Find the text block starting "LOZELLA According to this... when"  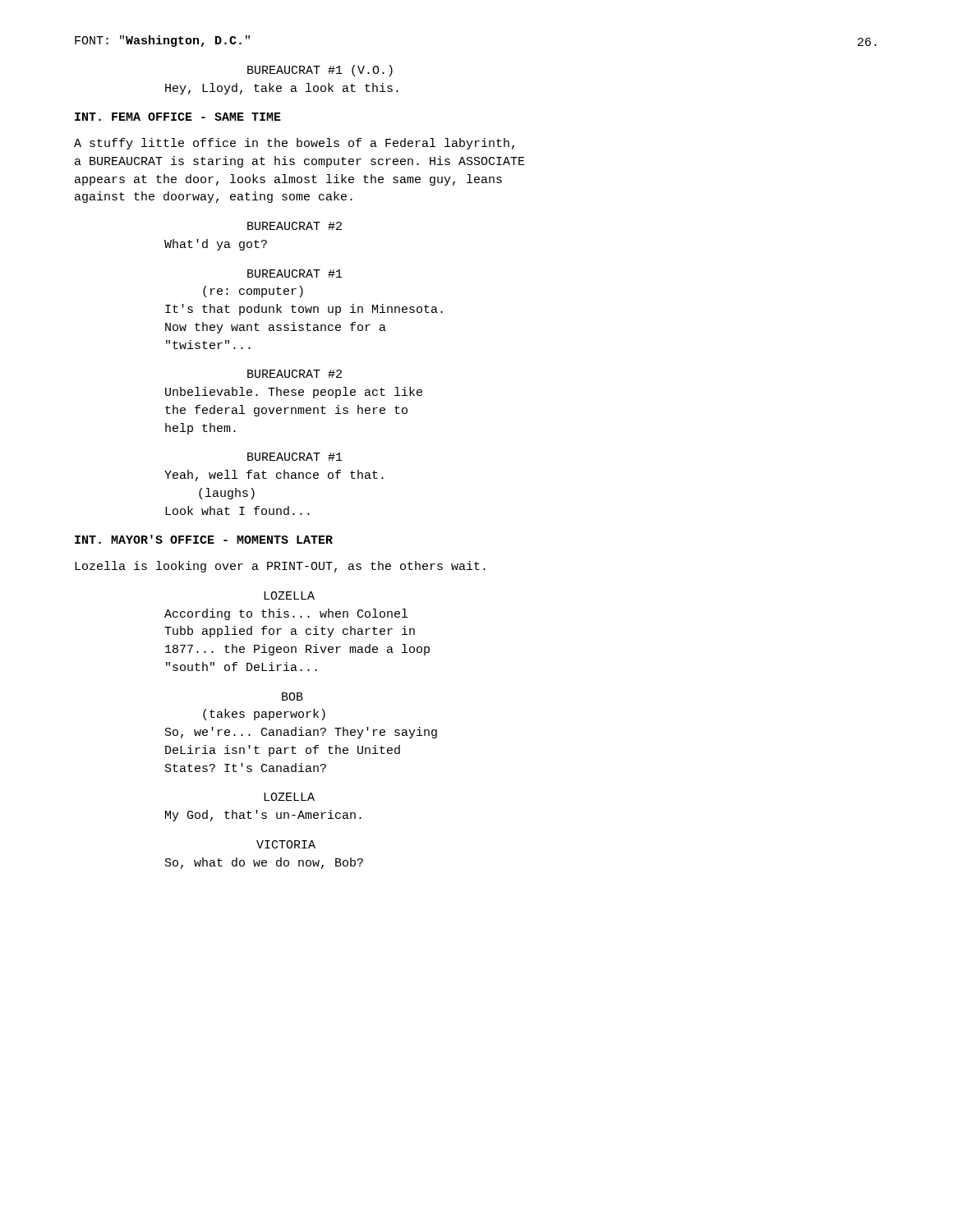[289, 595]
